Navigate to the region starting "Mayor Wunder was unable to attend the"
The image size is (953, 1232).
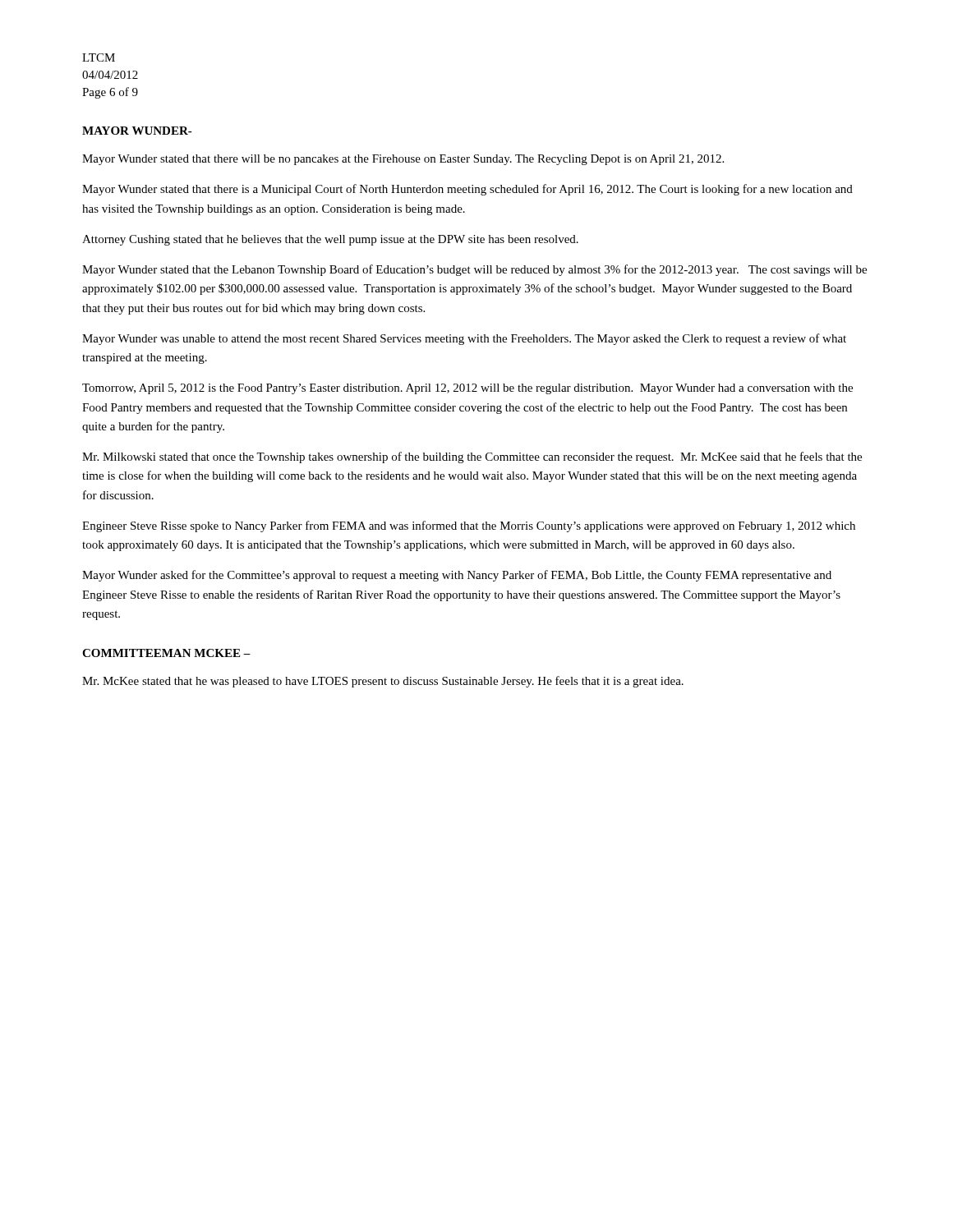tap(464, 348)
